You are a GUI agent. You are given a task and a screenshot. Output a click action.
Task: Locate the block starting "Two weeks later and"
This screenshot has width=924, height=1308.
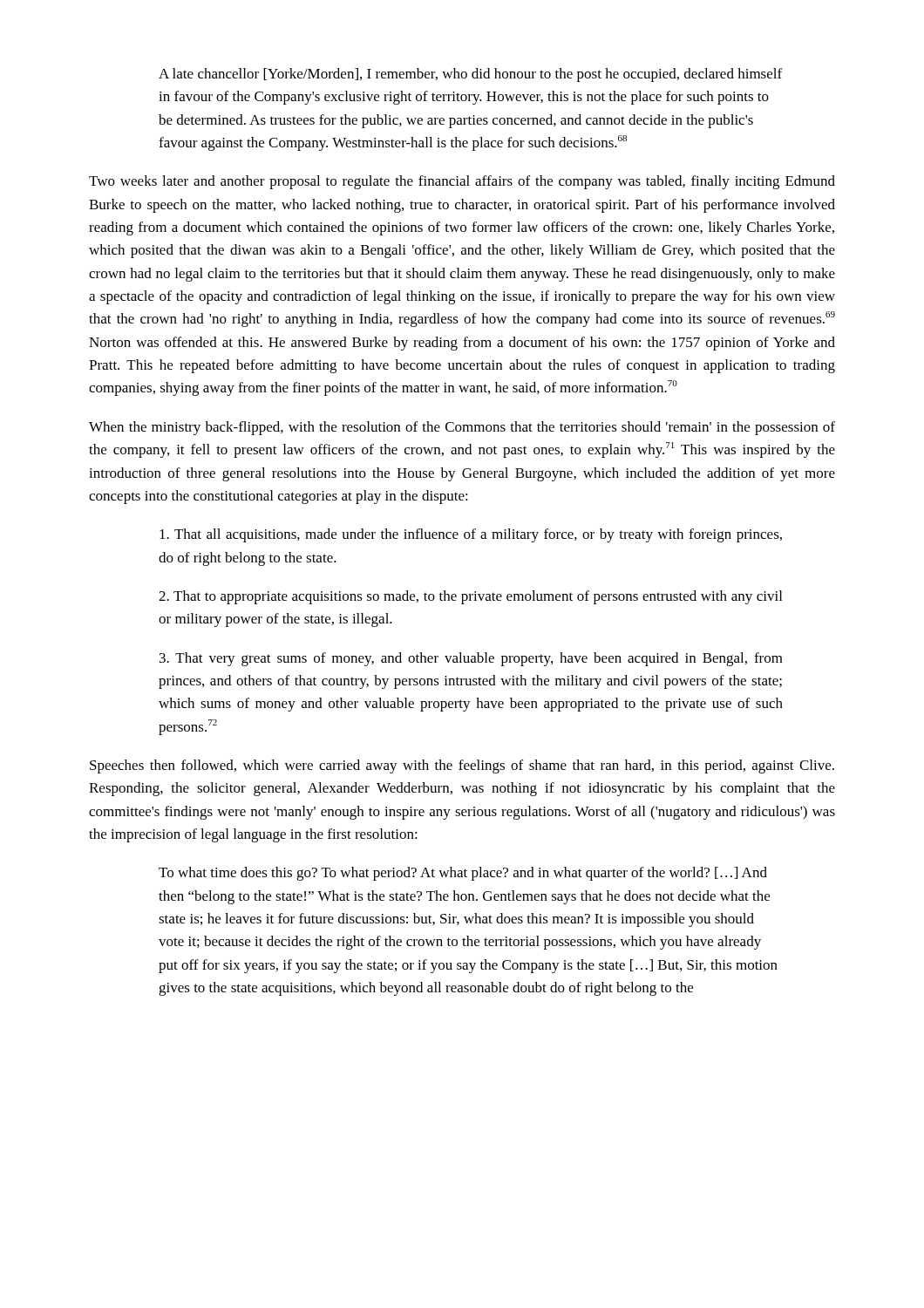click(462, 285)
